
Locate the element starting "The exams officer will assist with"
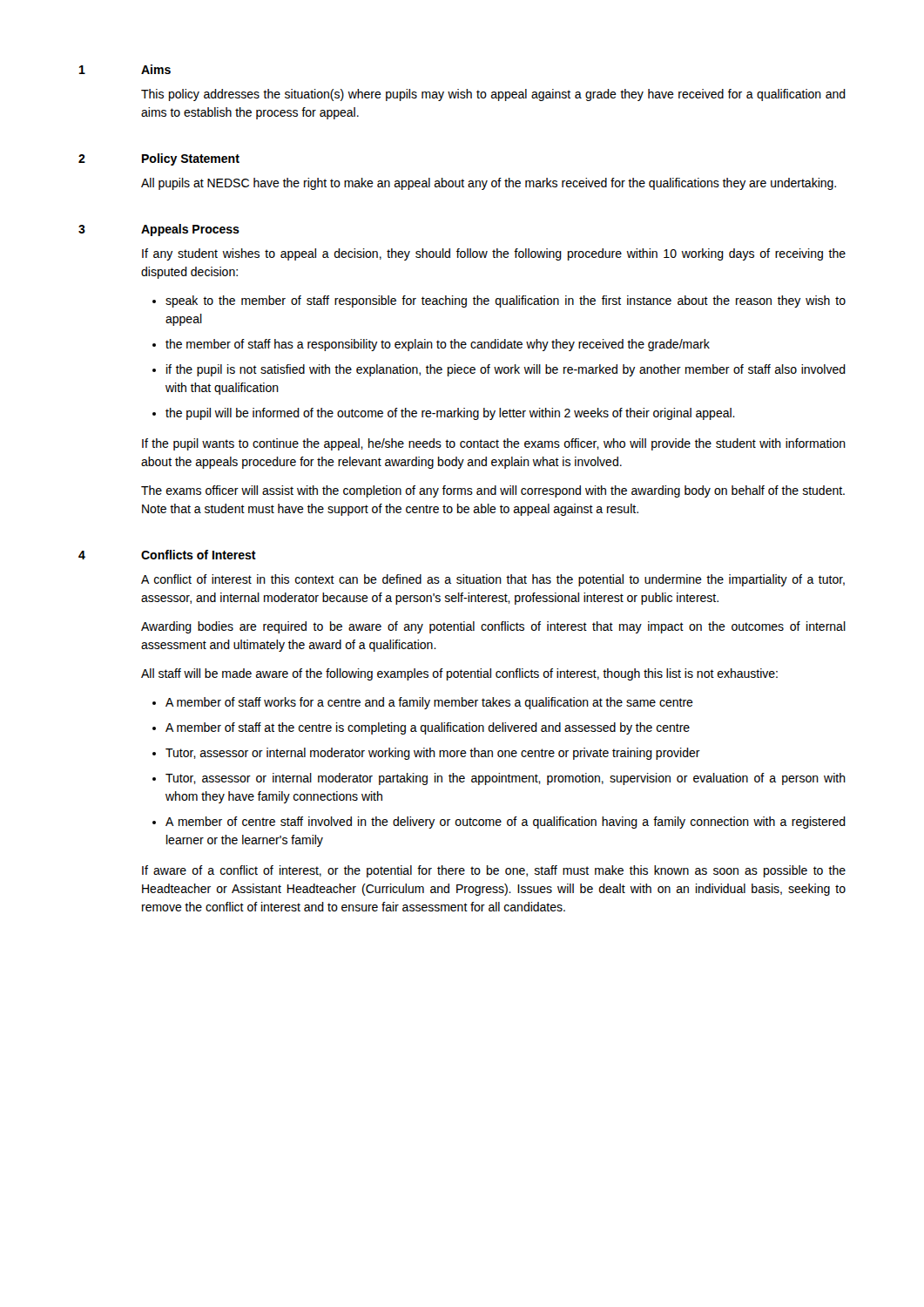(493, 500)
